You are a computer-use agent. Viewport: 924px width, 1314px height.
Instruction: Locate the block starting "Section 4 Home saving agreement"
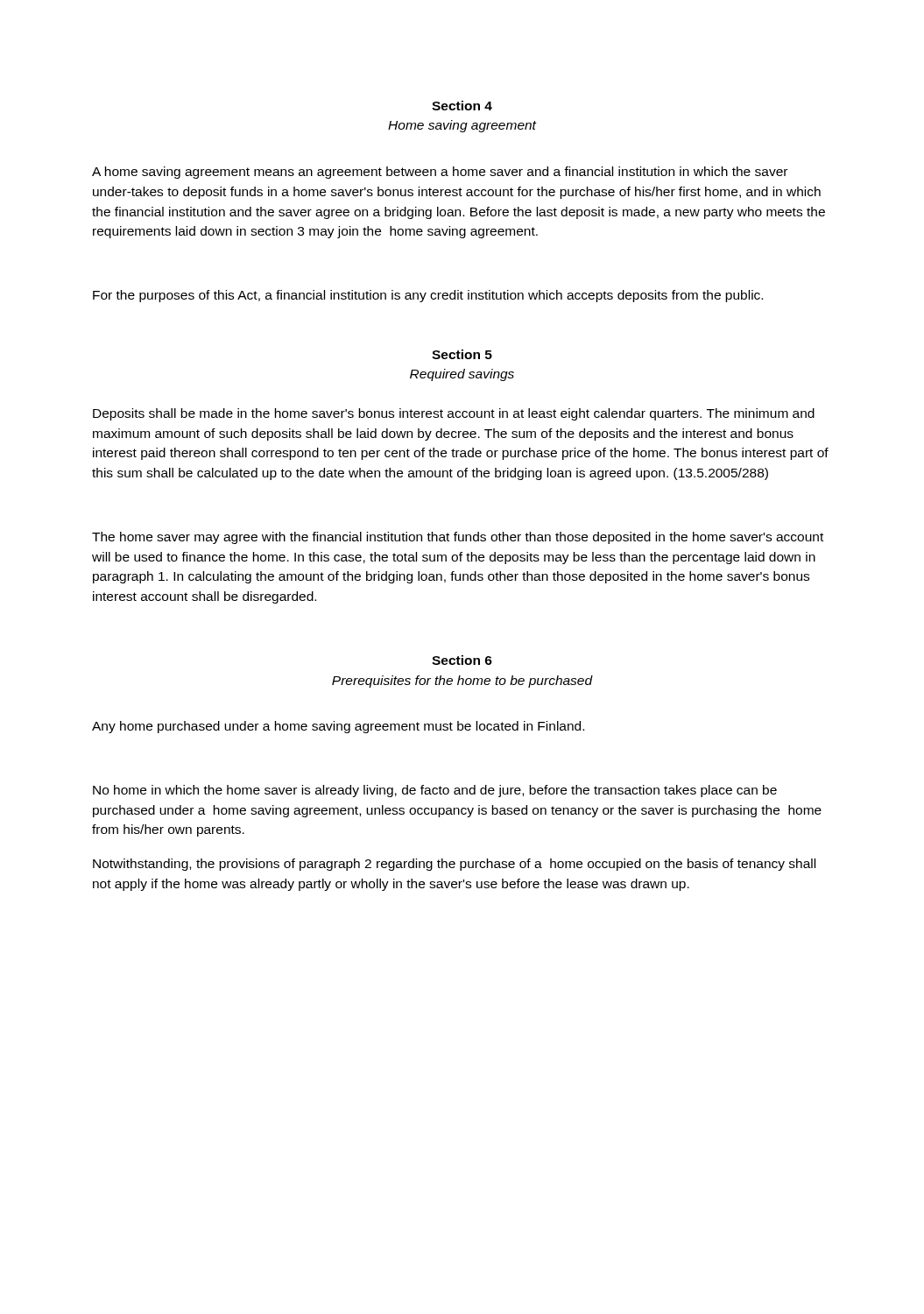[x=462, y=116]
